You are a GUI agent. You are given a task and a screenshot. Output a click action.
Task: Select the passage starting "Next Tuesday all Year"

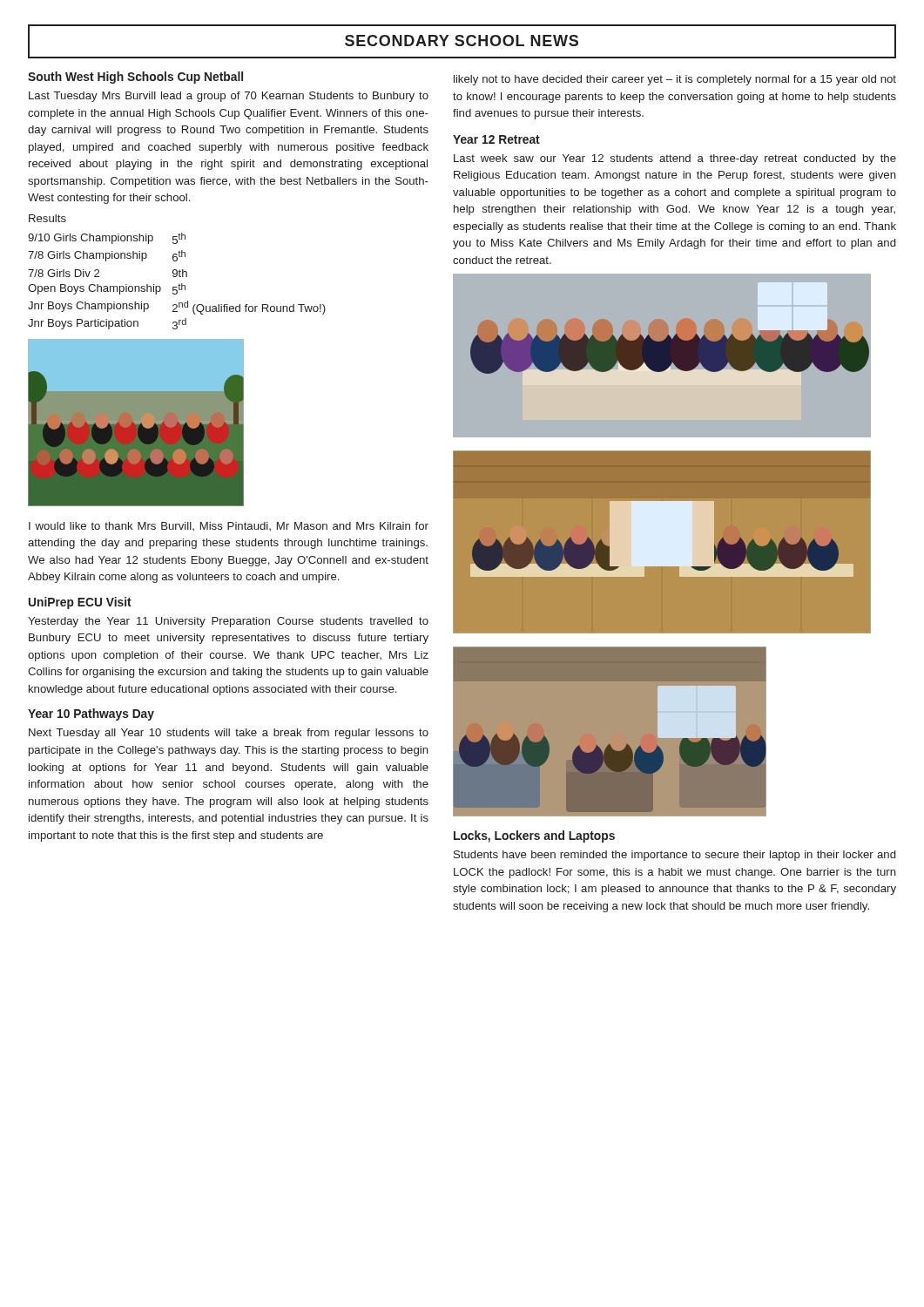click(x=228, y=784)
